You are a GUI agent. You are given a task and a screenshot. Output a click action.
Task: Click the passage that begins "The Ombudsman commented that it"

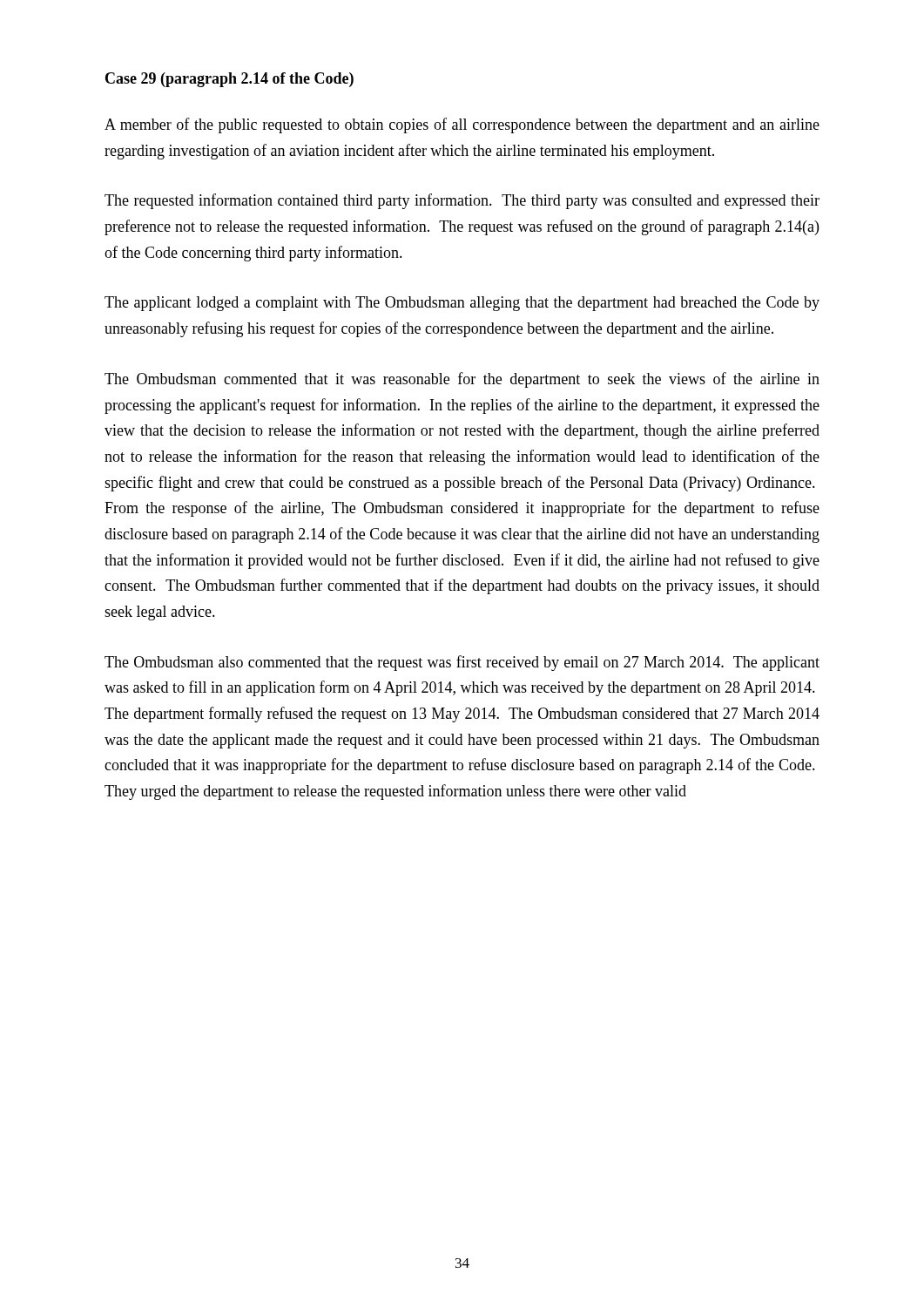[x=462, y=495]
